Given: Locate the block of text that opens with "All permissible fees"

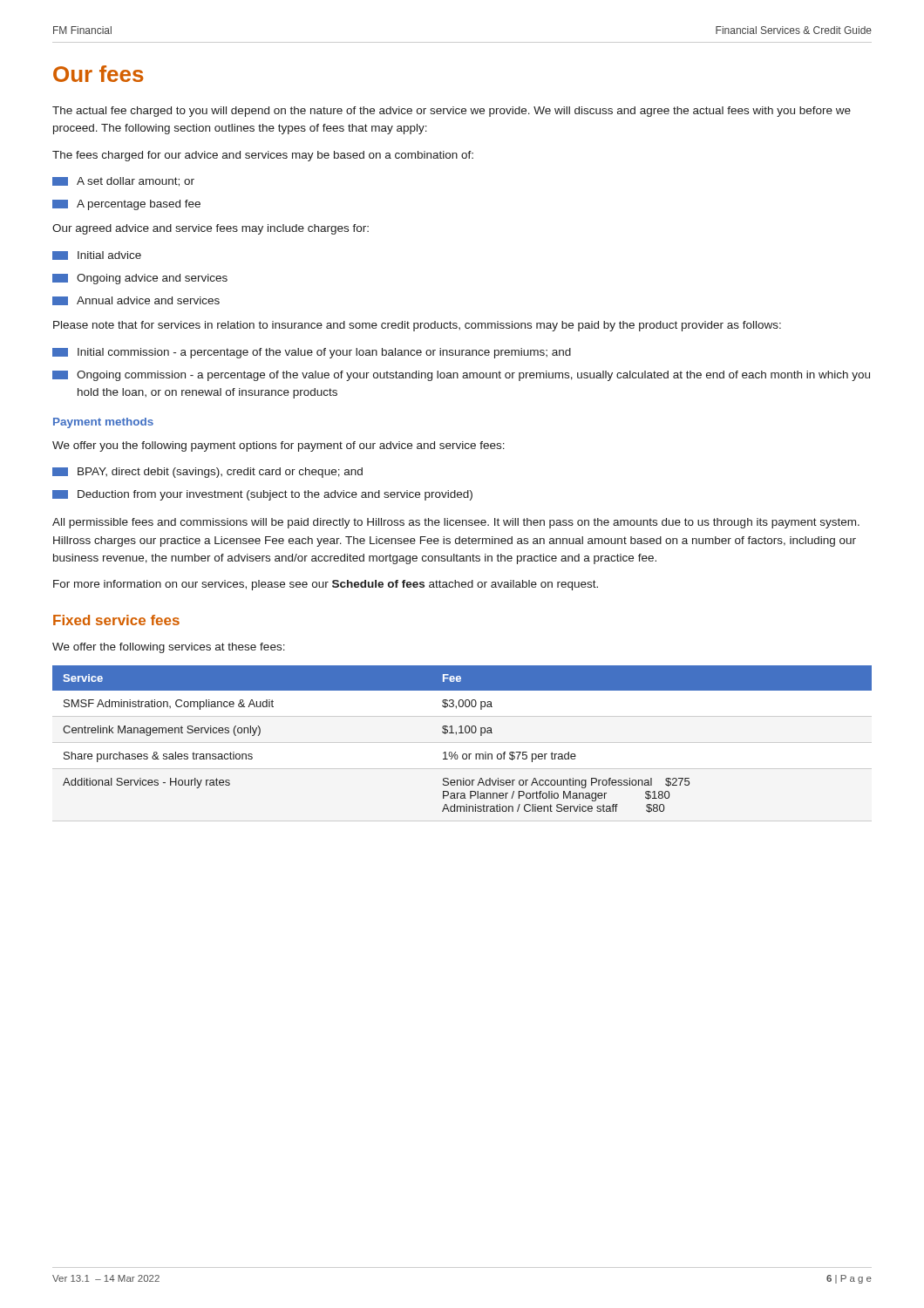Looking at the screenshot, I should tap(462, 540).
